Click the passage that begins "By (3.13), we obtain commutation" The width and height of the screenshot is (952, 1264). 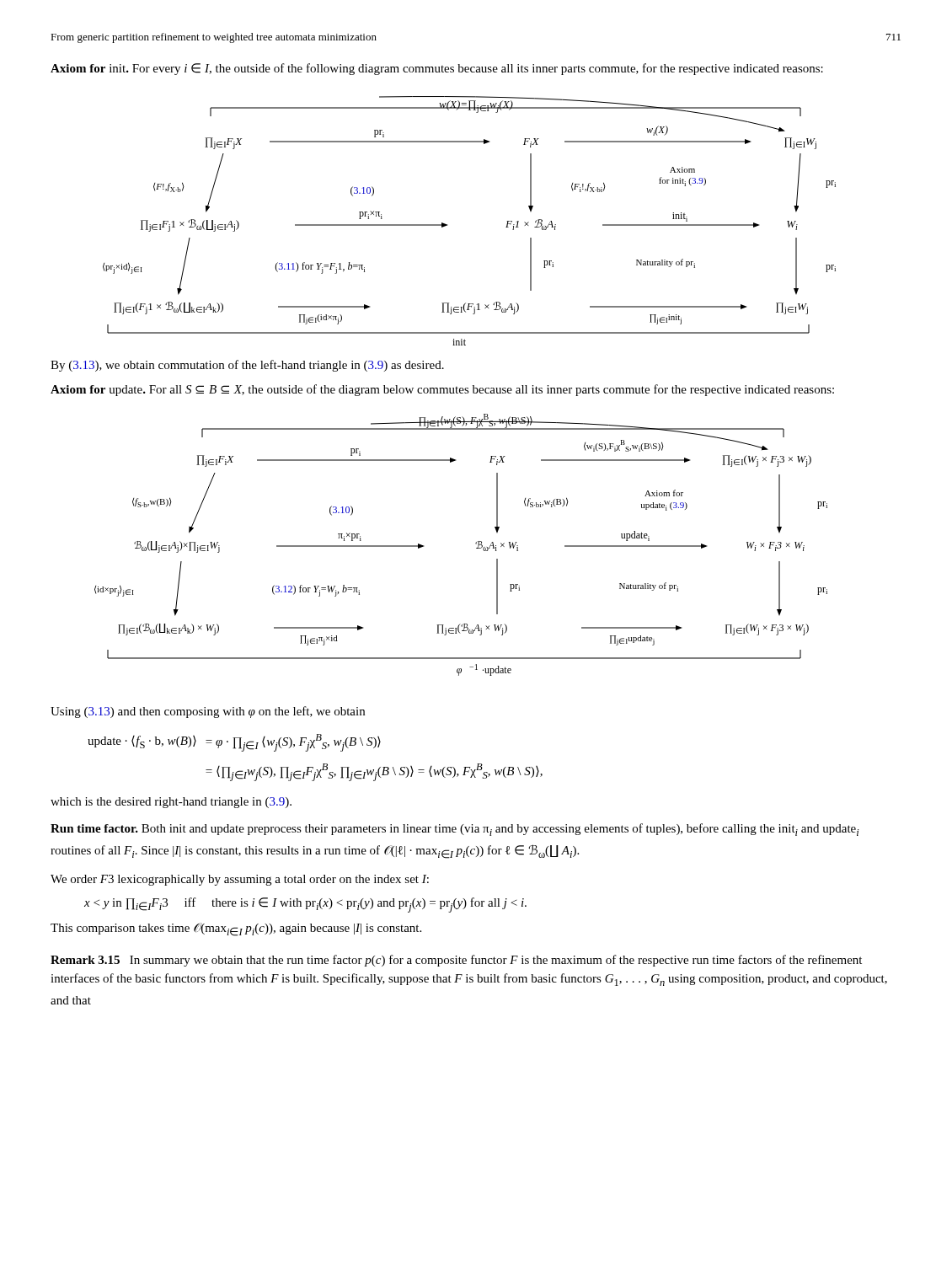coord(247,365)
